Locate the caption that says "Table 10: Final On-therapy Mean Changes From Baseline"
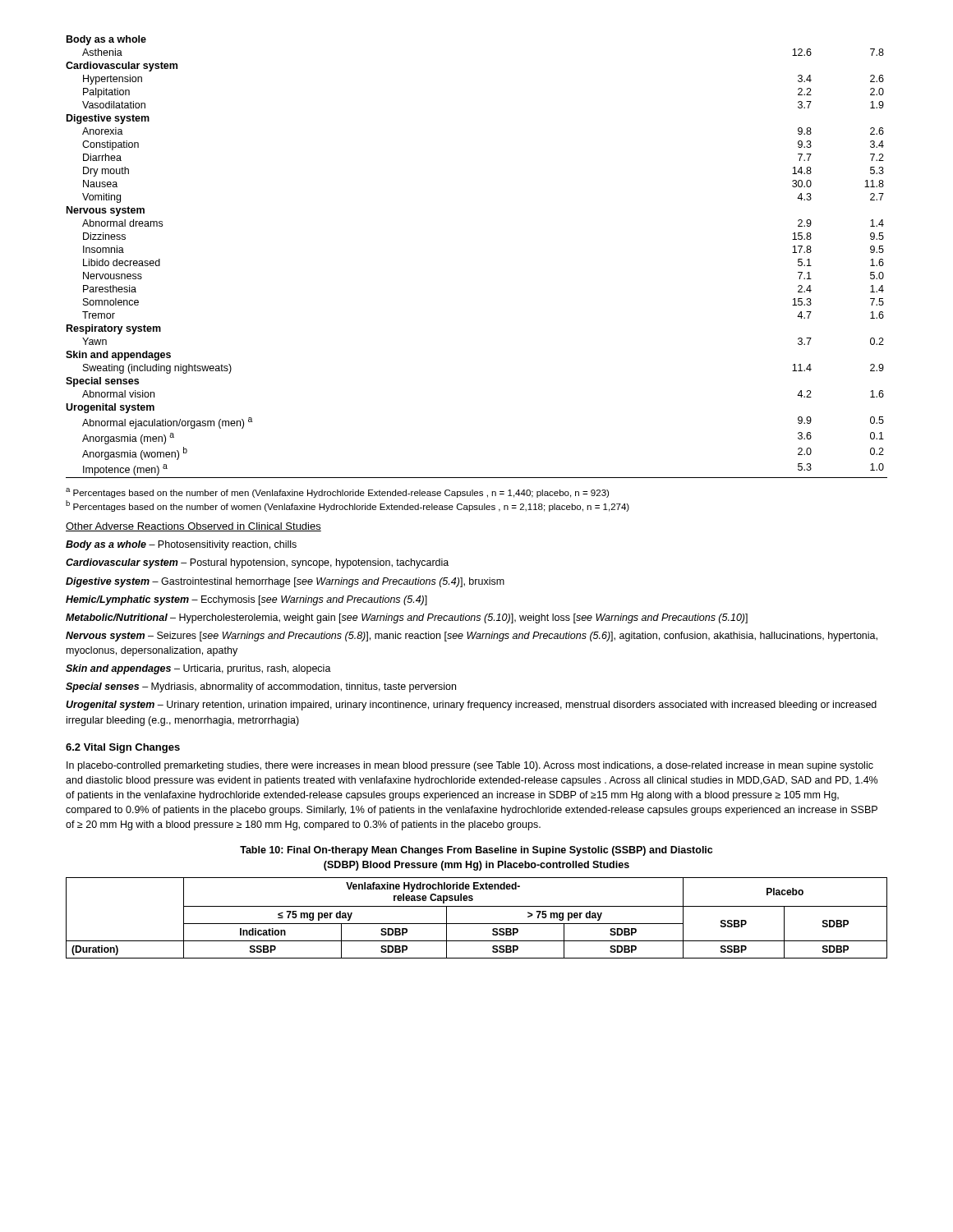This screenshot has height=1232, width=953. (x=476, y=857)
